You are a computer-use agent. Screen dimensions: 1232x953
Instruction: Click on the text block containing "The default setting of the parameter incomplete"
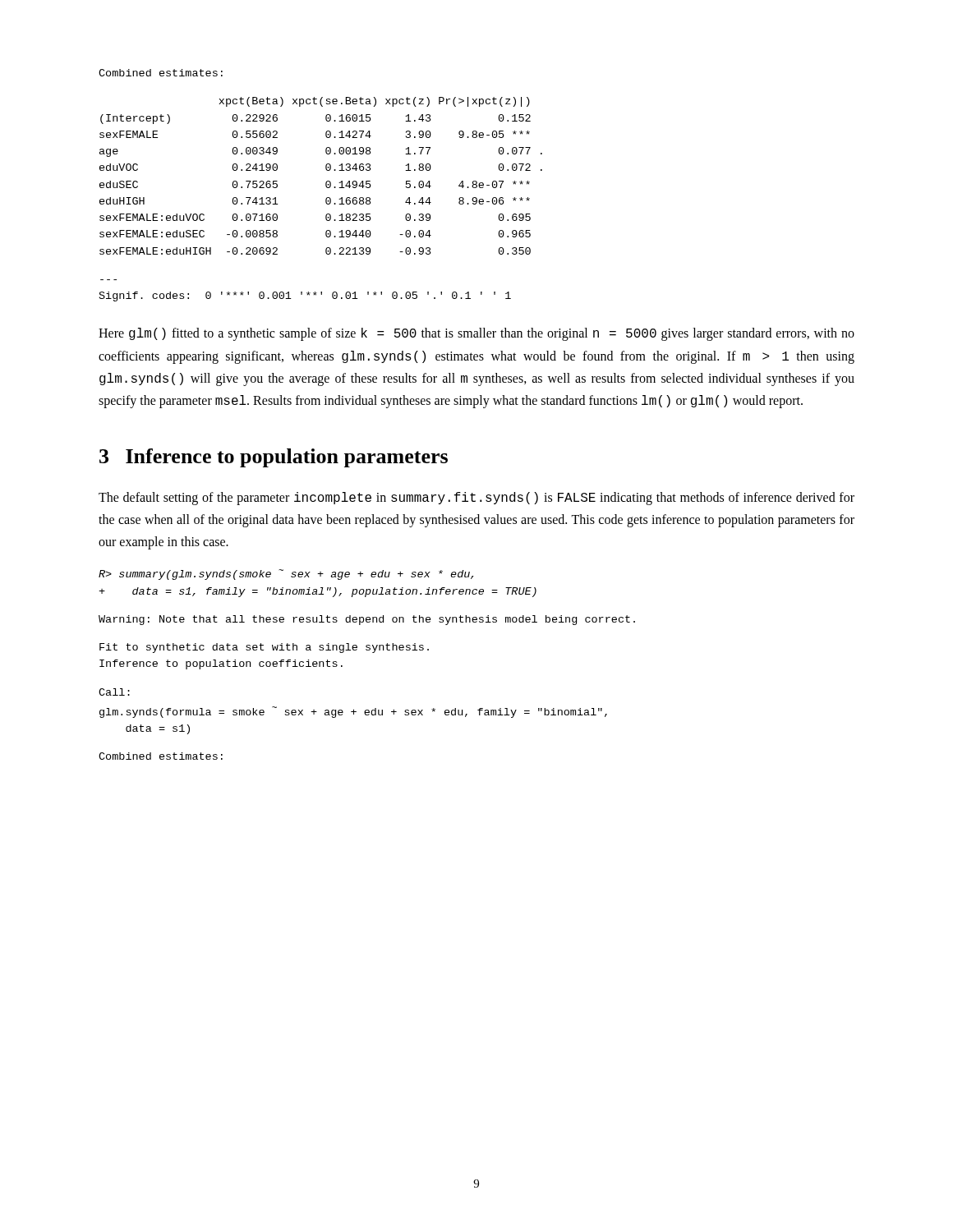[x=476, y=519]
